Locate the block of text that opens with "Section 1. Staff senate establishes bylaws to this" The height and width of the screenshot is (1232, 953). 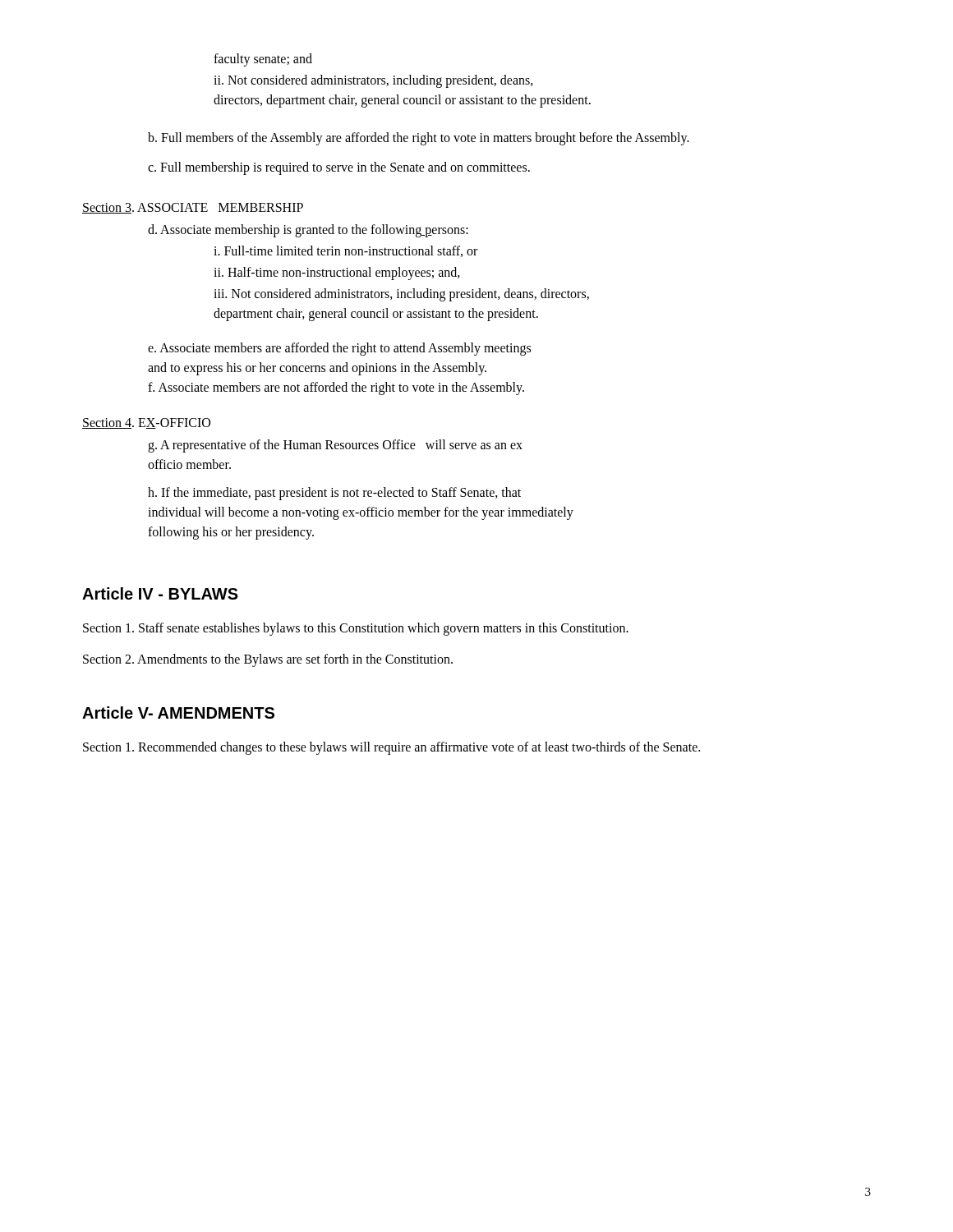(356, 628)
